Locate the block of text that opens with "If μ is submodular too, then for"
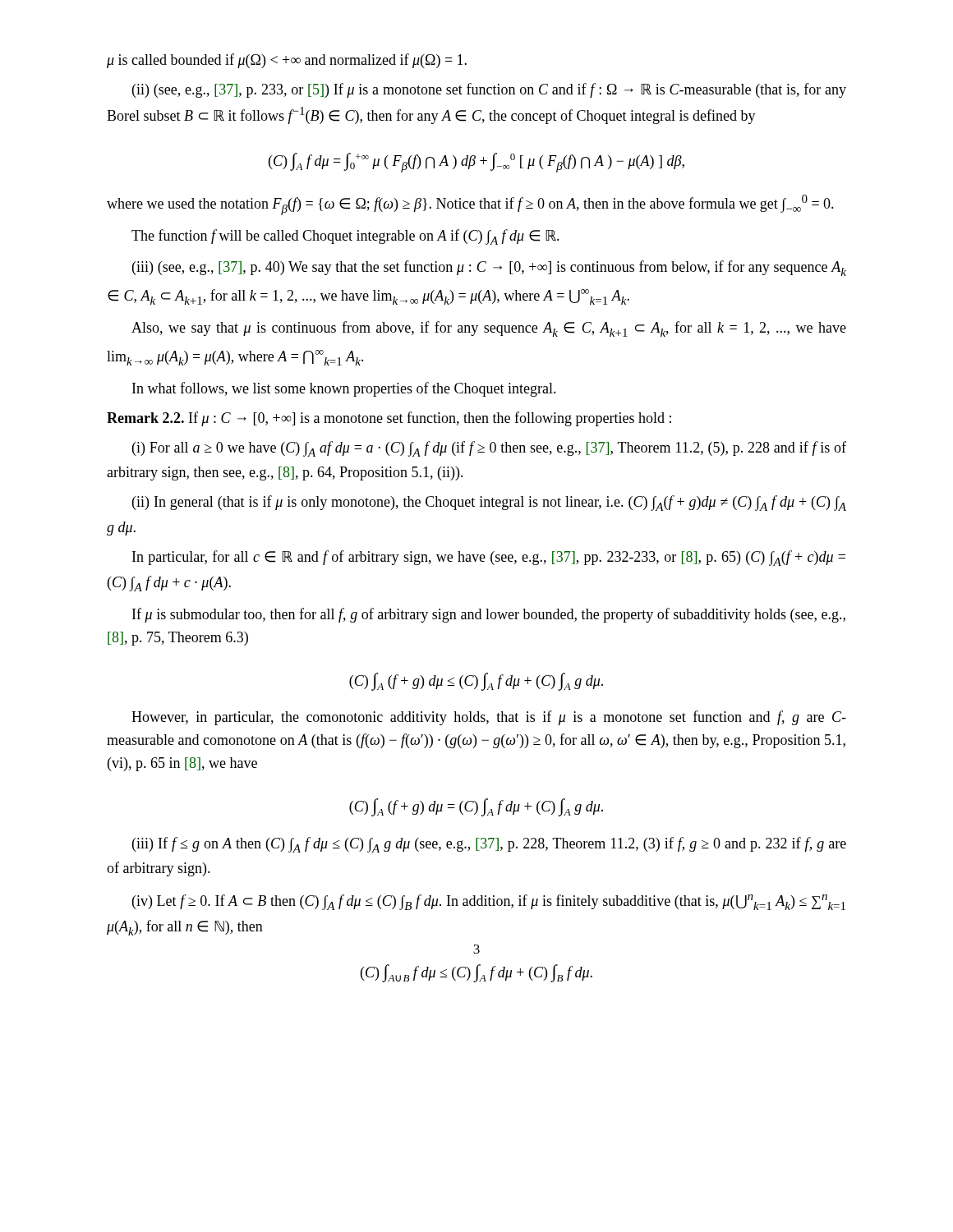This screenshot has width=953, height=1232. [x=476, y=626]
